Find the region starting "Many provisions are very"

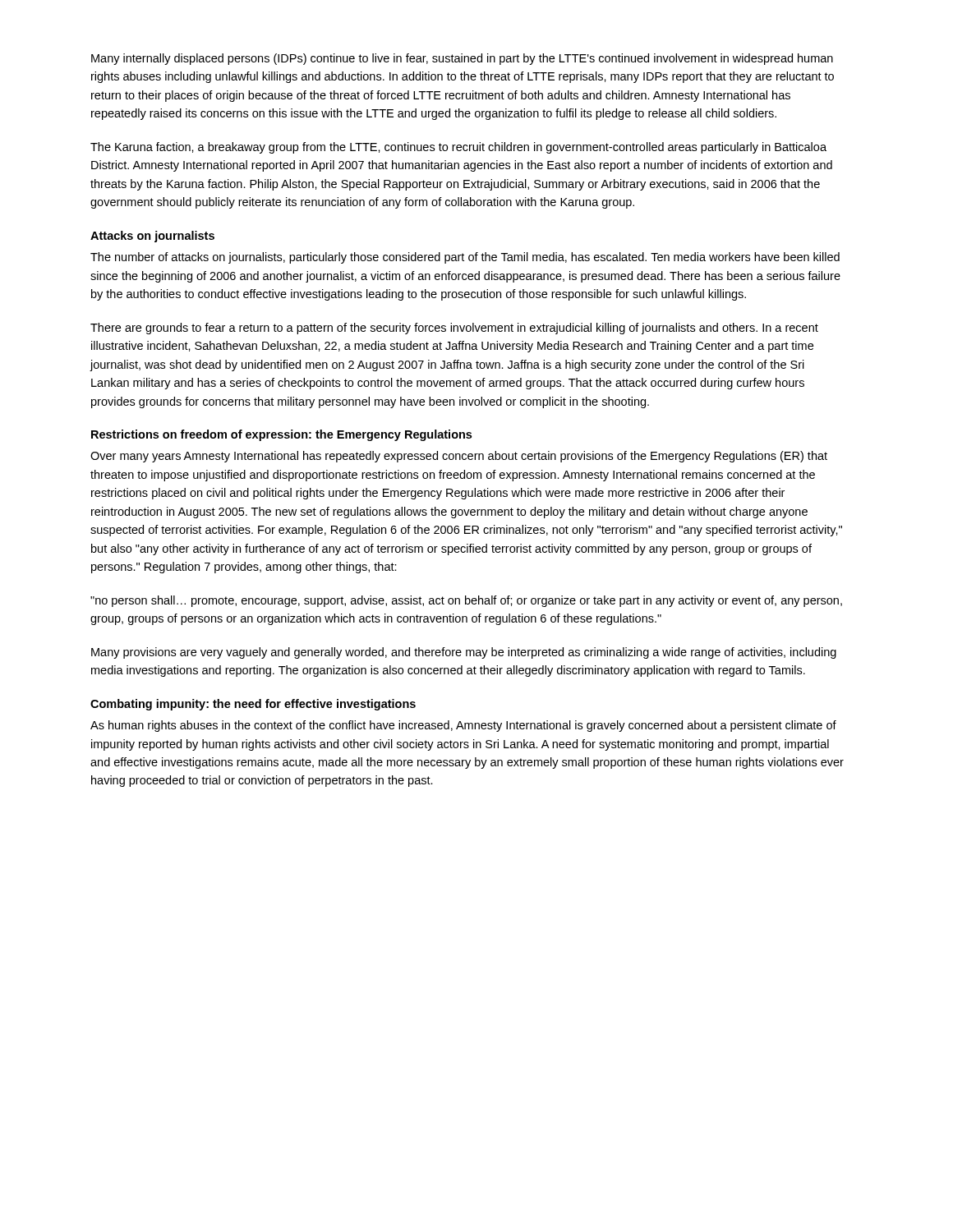[x=463, y=661]
